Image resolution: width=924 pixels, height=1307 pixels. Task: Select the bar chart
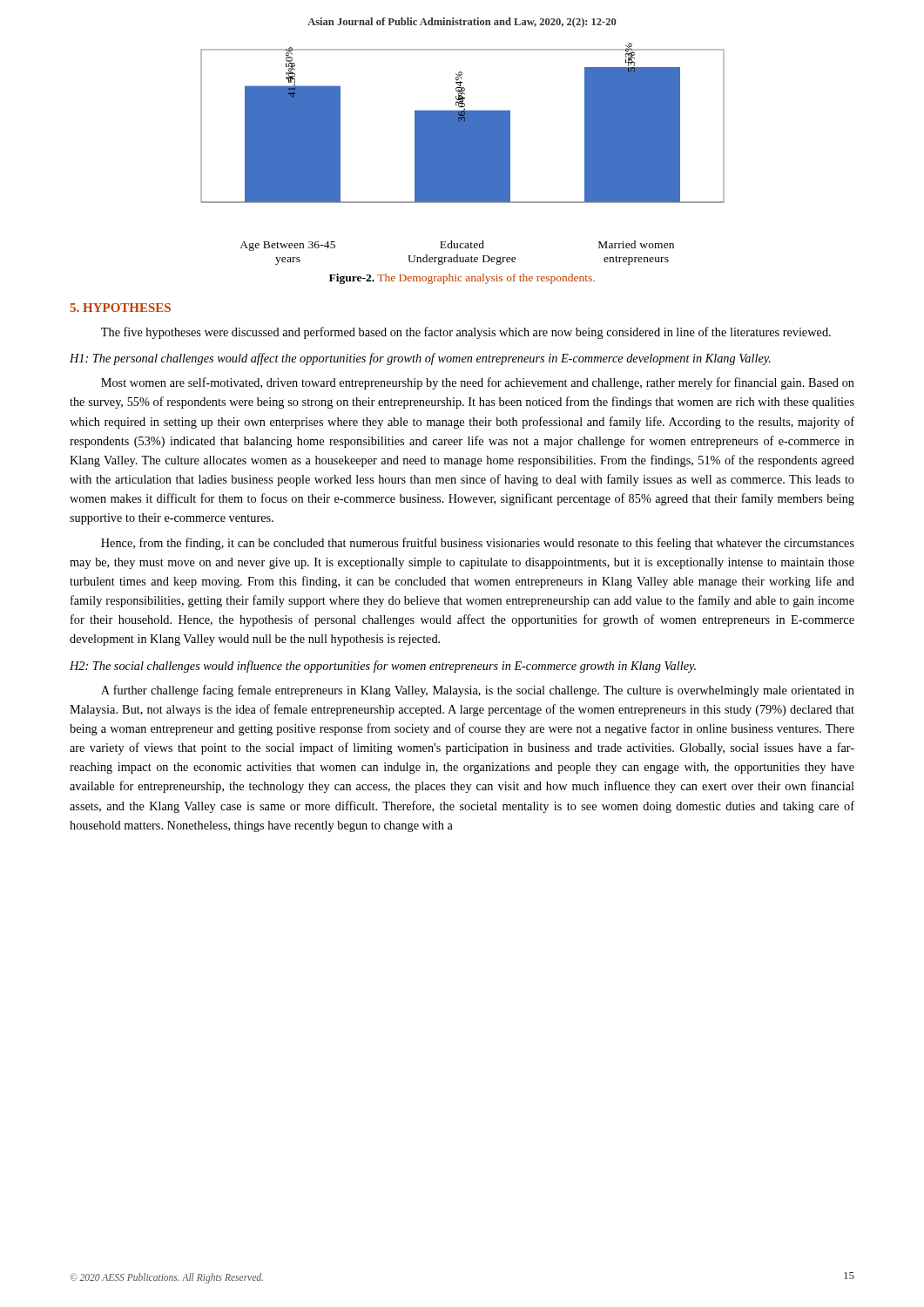point(462,154)
